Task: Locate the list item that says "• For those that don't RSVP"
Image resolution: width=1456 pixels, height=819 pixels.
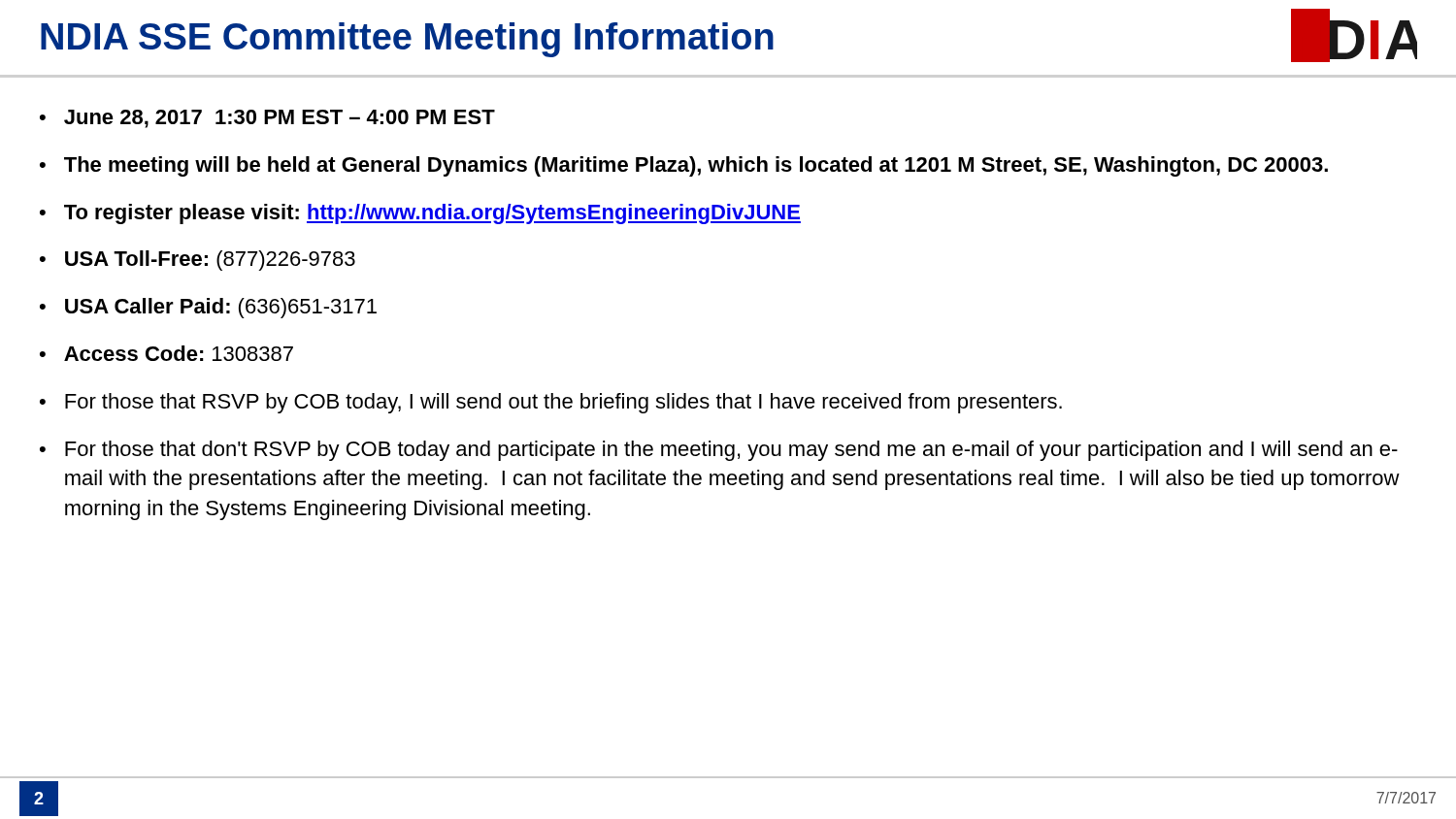Action: [728, 479]
